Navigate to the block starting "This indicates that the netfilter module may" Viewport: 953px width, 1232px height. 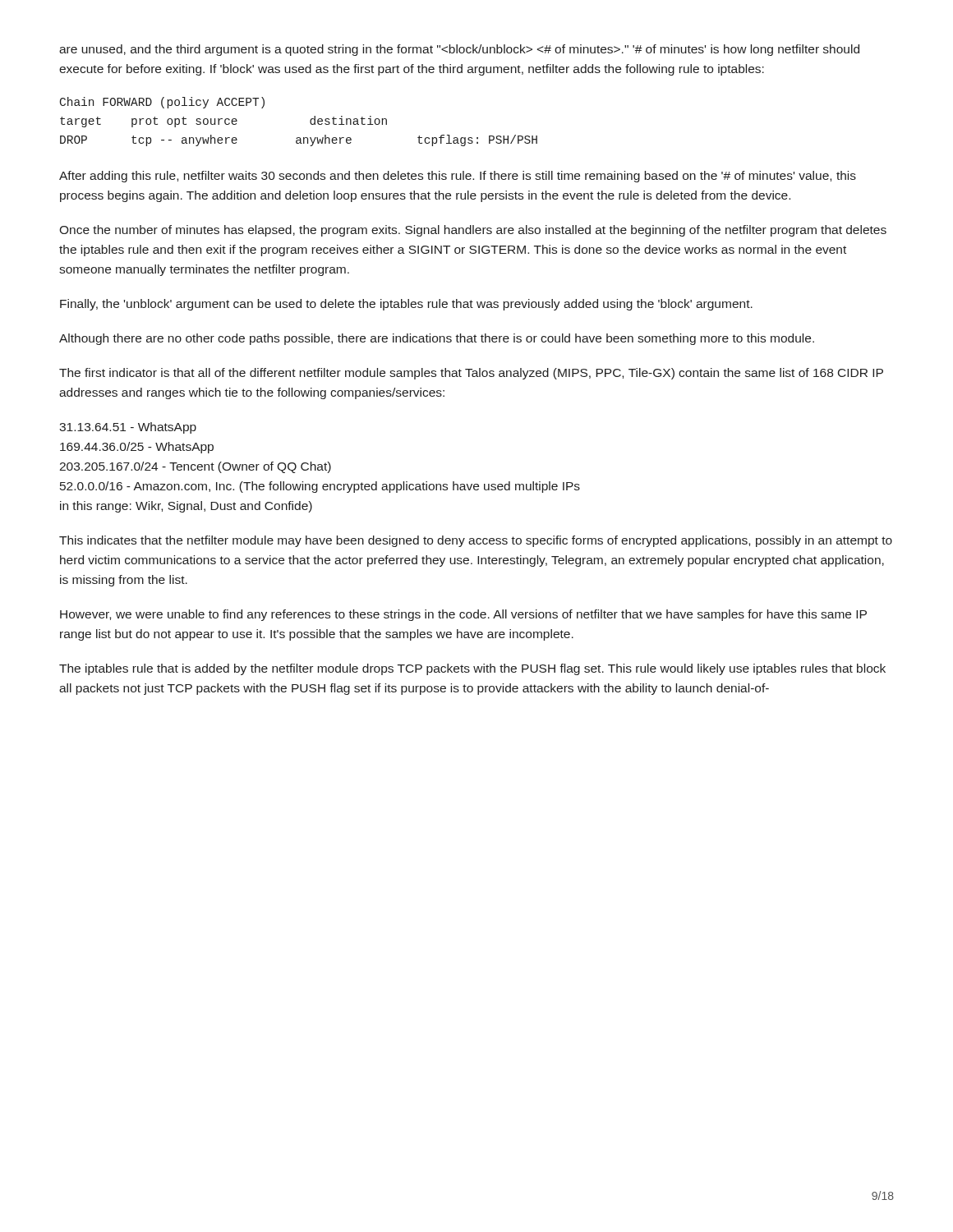(476, 560)
